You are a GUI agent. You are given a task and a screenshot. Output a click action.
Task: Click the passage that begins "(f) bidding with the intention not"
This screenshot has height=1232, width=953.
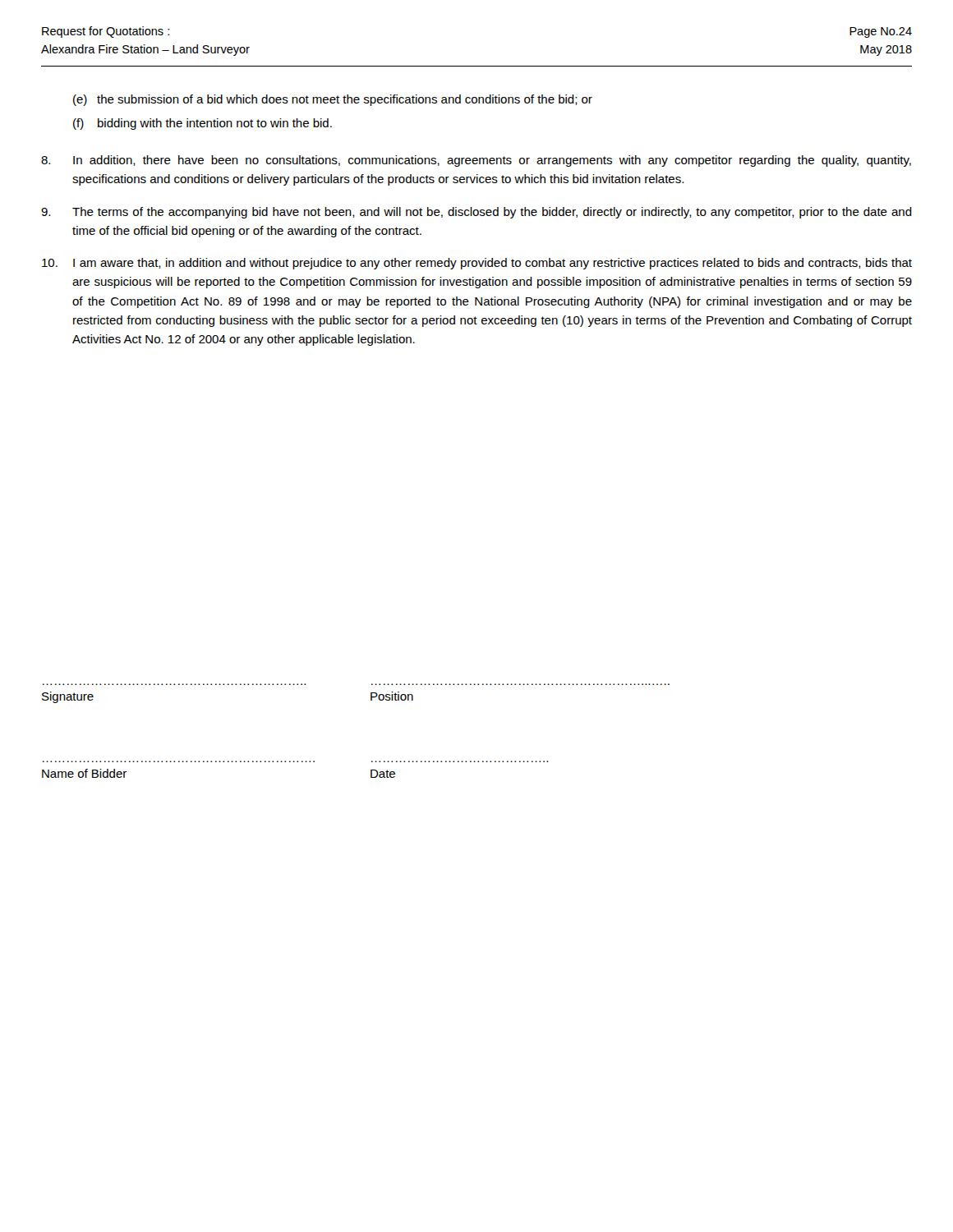coord(203,124)
